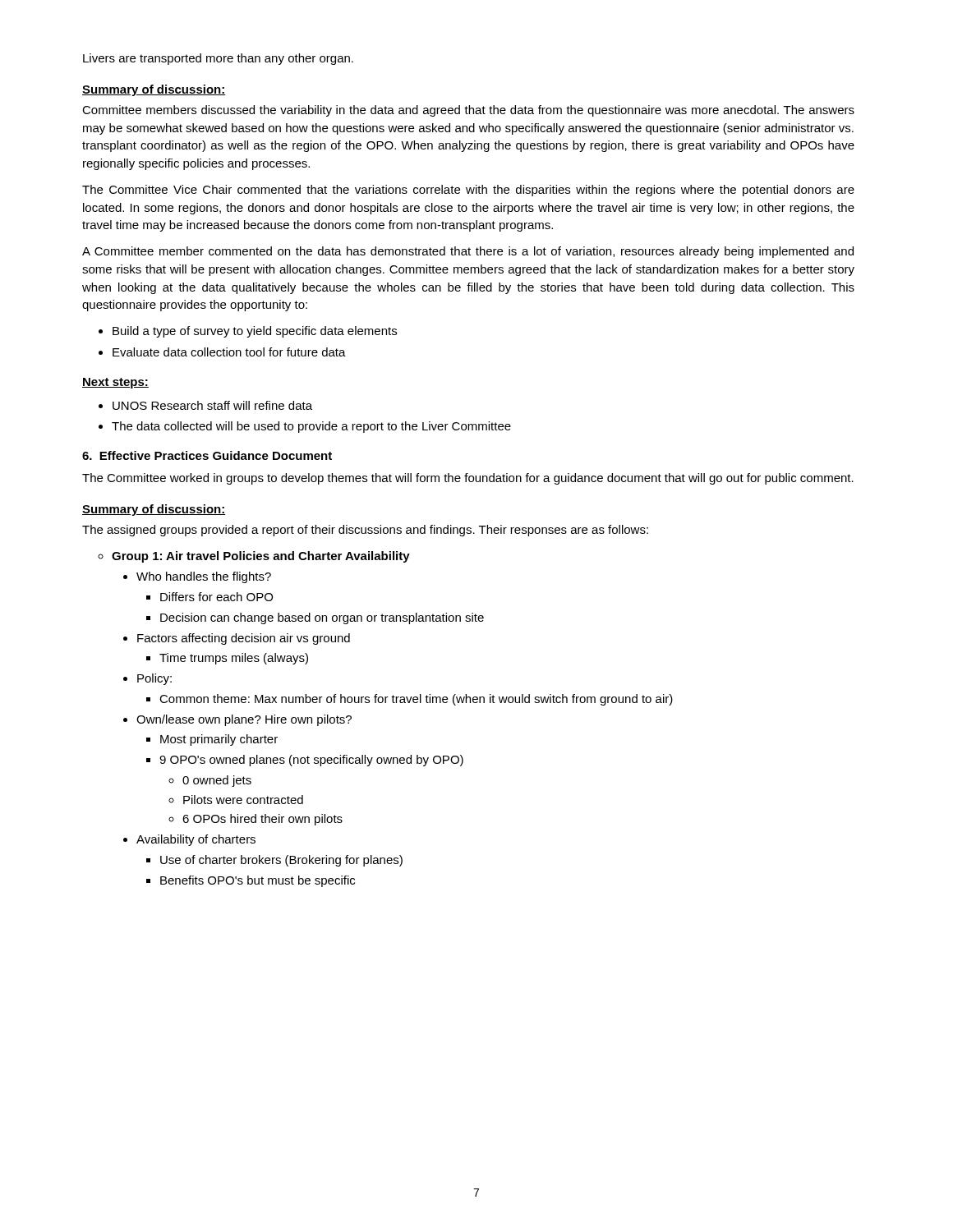Select the text starting "Build a type of survey to yield specific"

(x=255, y=331)
